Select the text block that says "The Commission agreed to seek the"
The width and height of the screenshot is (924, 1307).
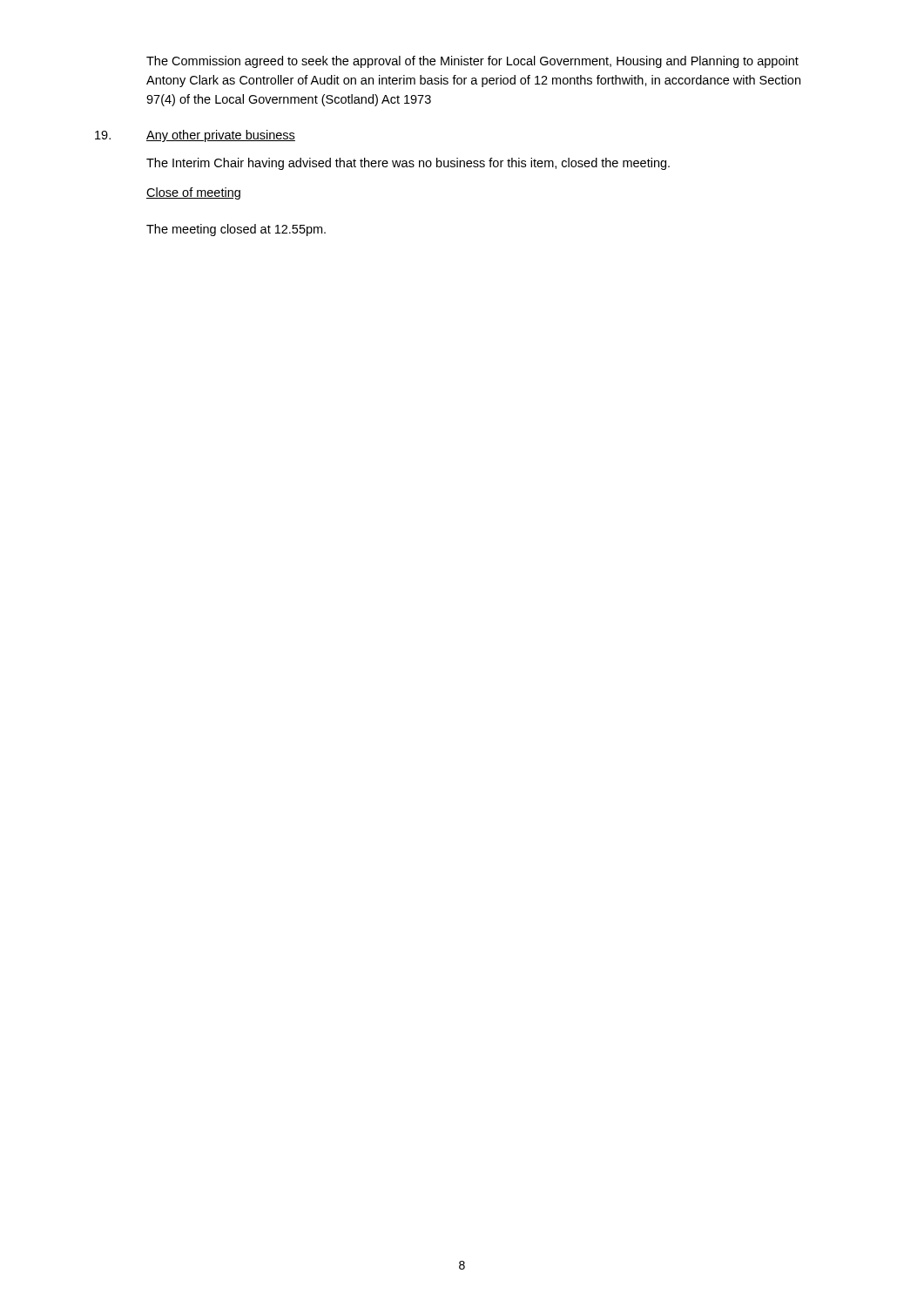tap(474, 80)
